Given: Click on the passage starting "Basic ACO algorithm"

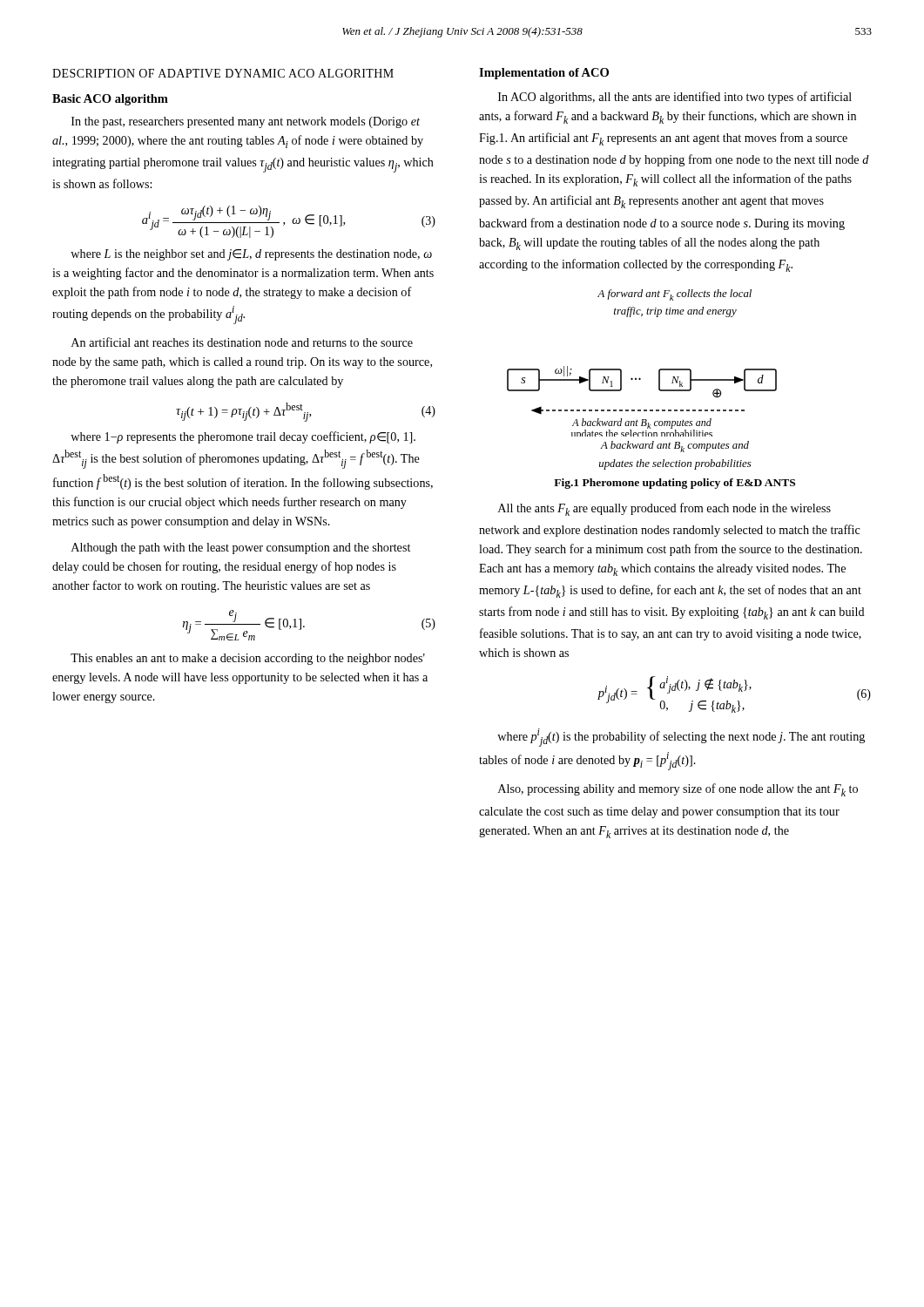Looking at the screenshot, I should (x=110, y=98).
